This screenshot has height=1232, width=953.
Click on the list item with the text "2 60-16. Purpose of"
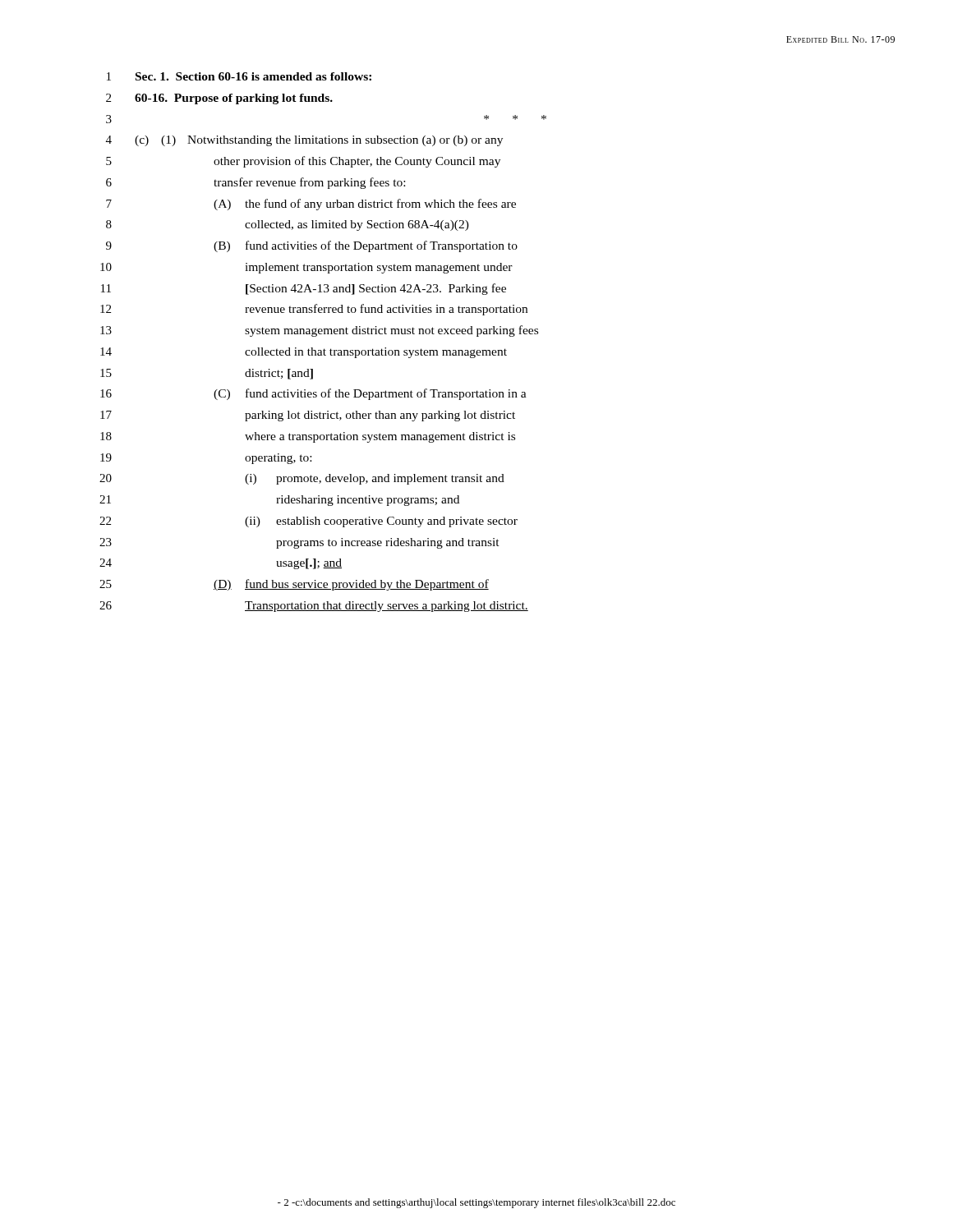[x=219, y=99]
